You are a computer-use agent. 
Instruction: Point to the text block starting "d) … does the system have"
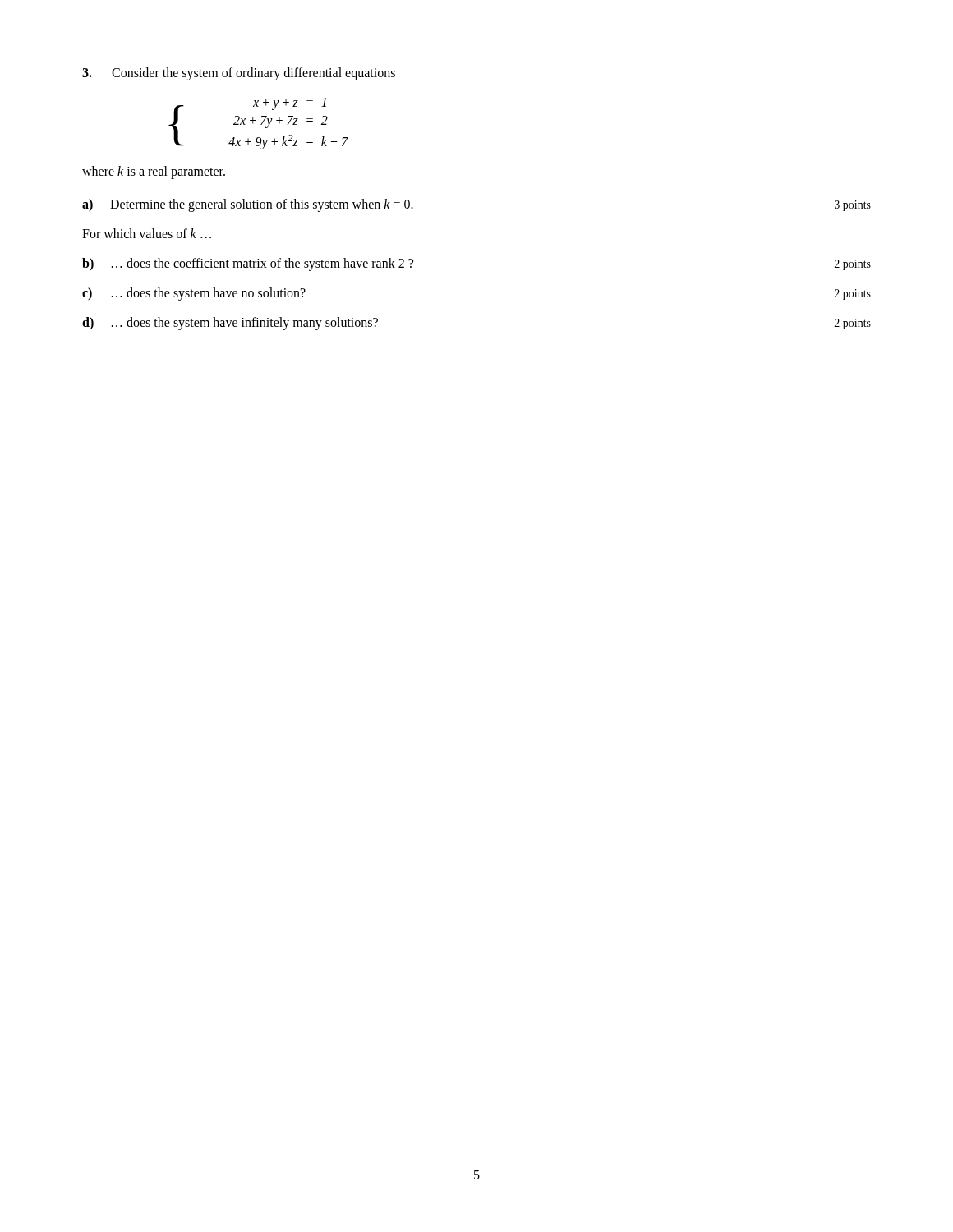pyautogui.click(x=253, y=323)
